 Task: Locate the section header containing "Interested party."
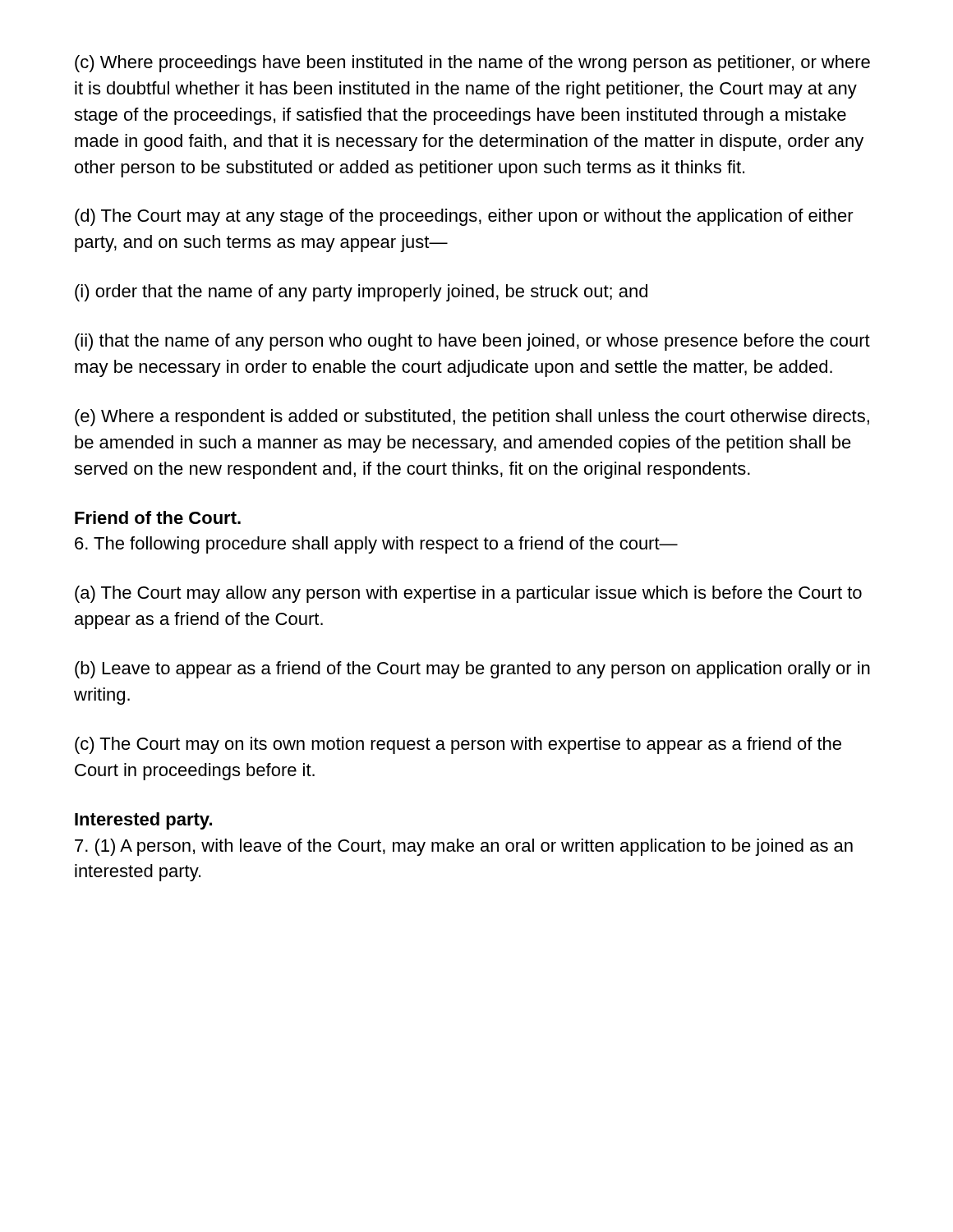tap(144, 819)
